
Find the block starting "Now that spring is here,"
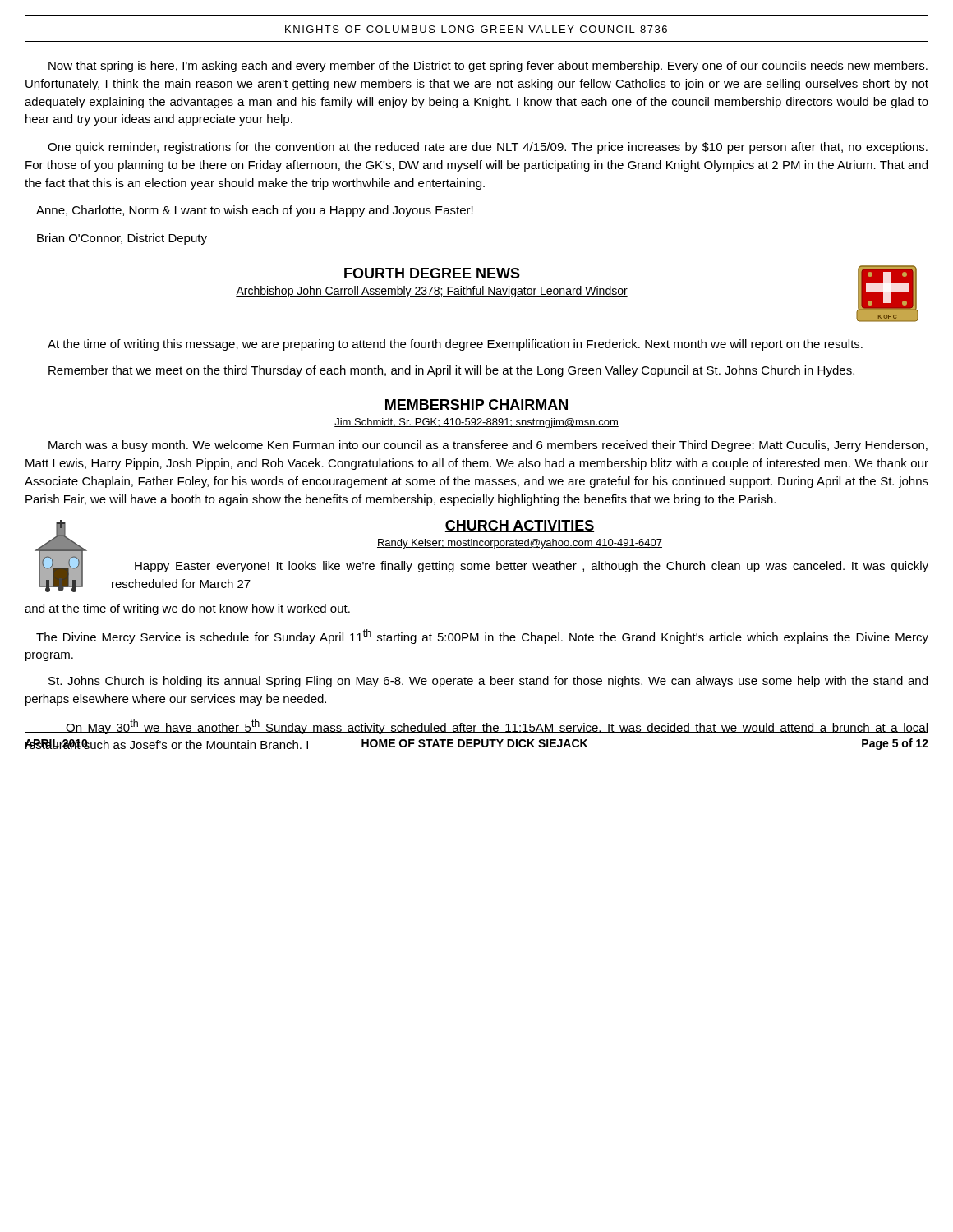pyautogui.click(x=476, y=92)
